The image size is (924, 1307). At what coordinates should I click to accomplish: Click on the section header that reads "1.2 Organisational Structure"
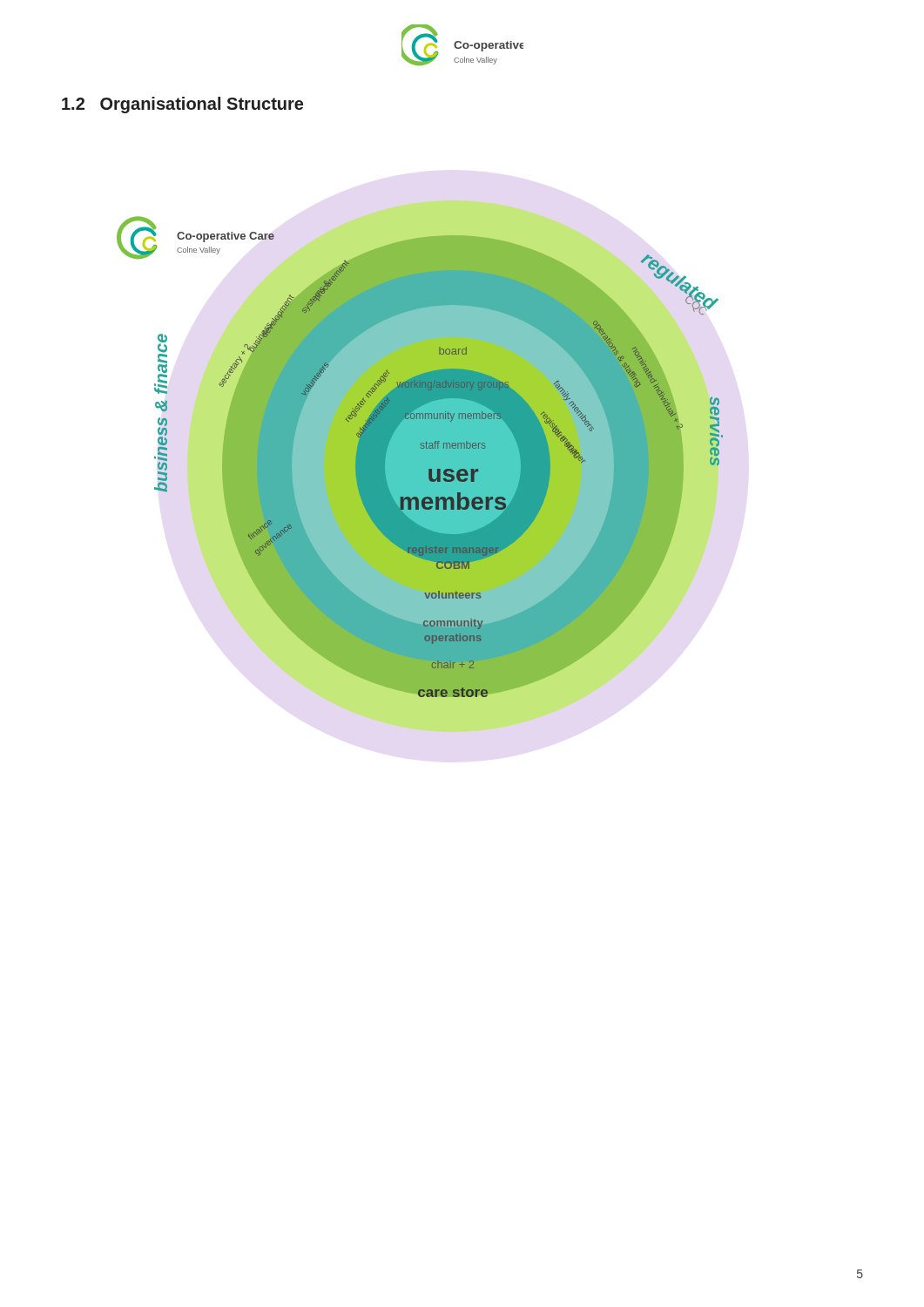coord(182,104)
